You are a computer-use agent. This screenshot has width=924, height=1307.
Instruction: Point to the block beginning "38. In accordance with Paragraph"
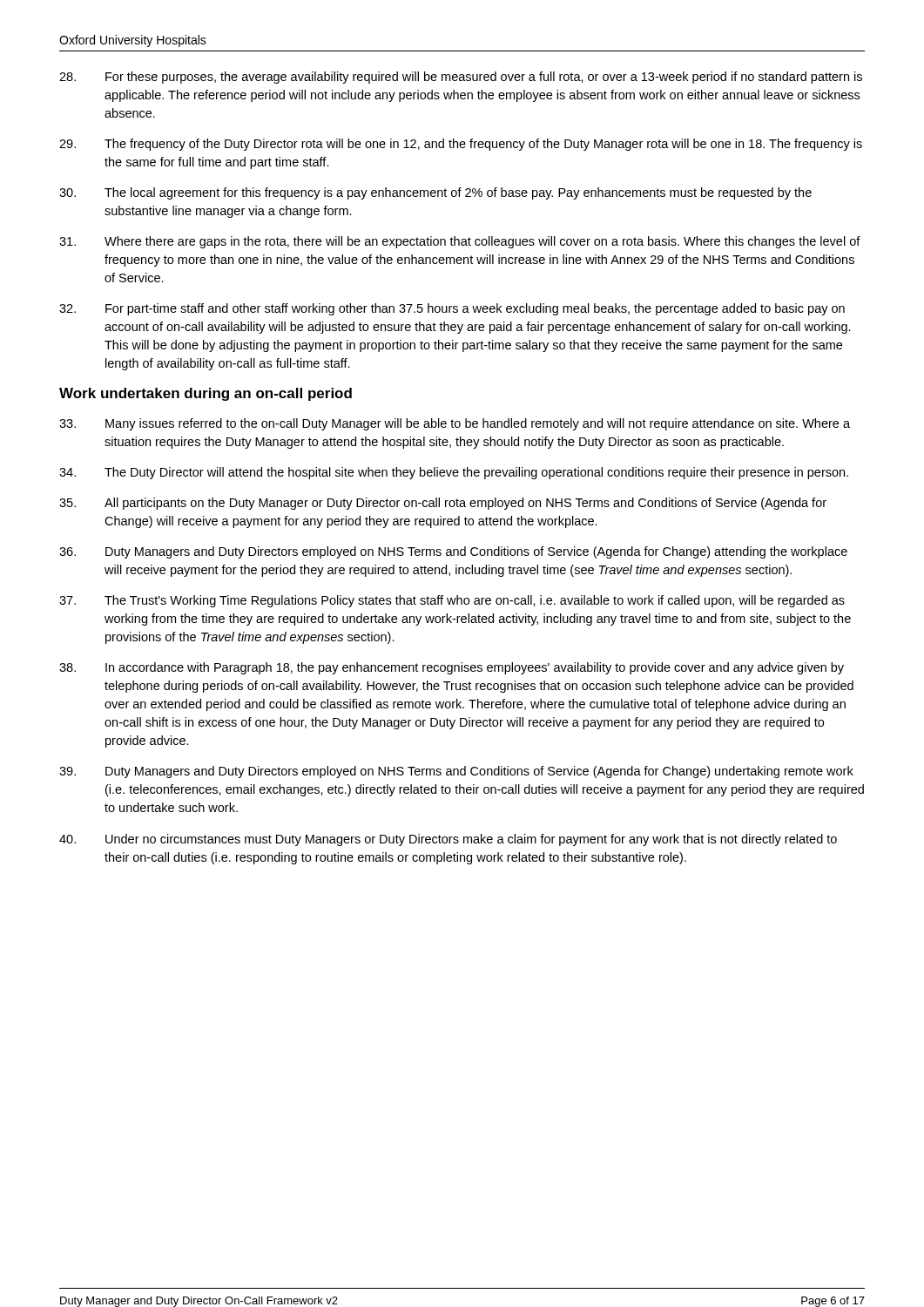click(462, 705)
